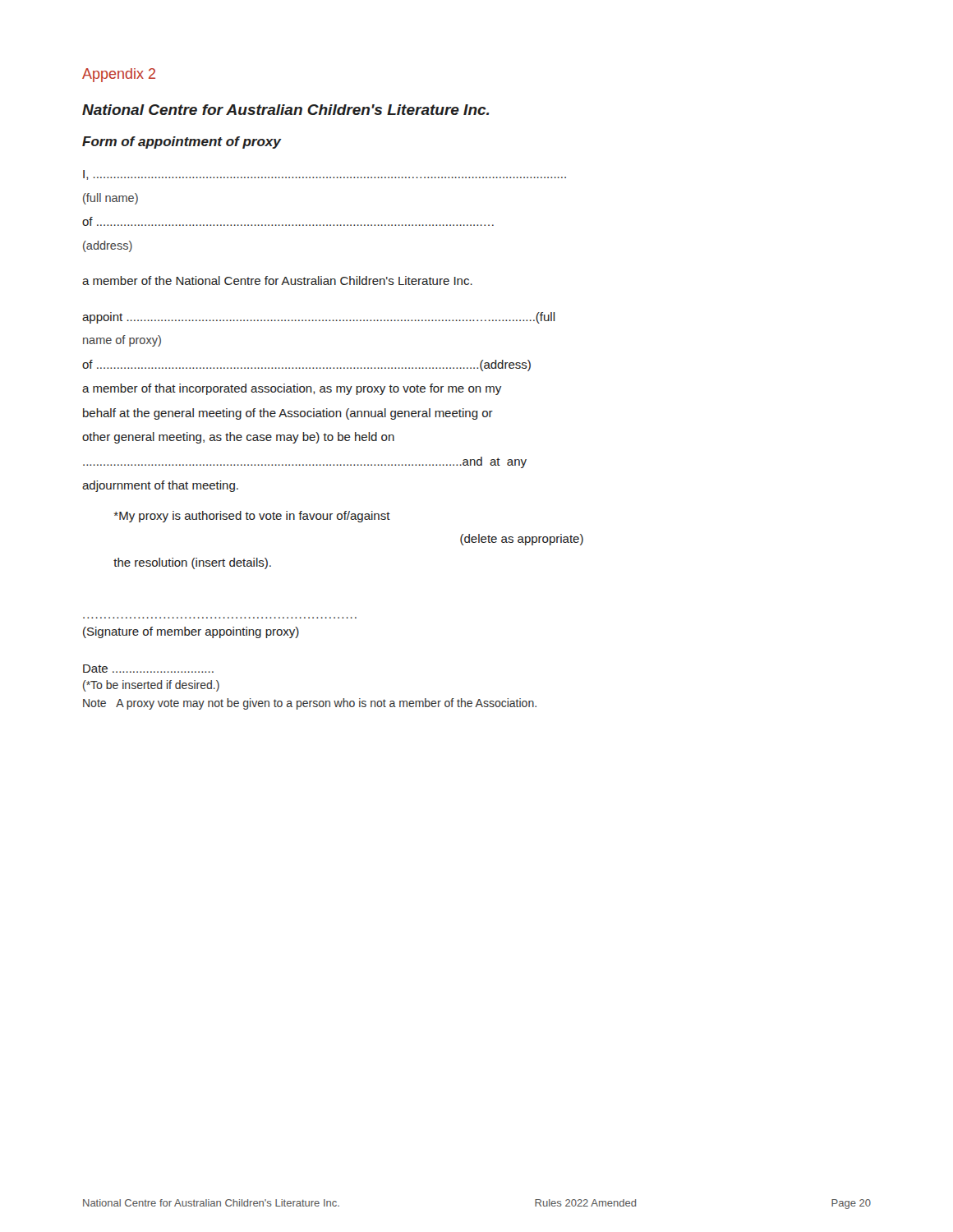Where does it say "I, .............................................................................................….......................................... (full name) of .................................................................................................................… (address)"?
The width and height of the screenshot is (953, 1232).
click(x=325, y=175)
